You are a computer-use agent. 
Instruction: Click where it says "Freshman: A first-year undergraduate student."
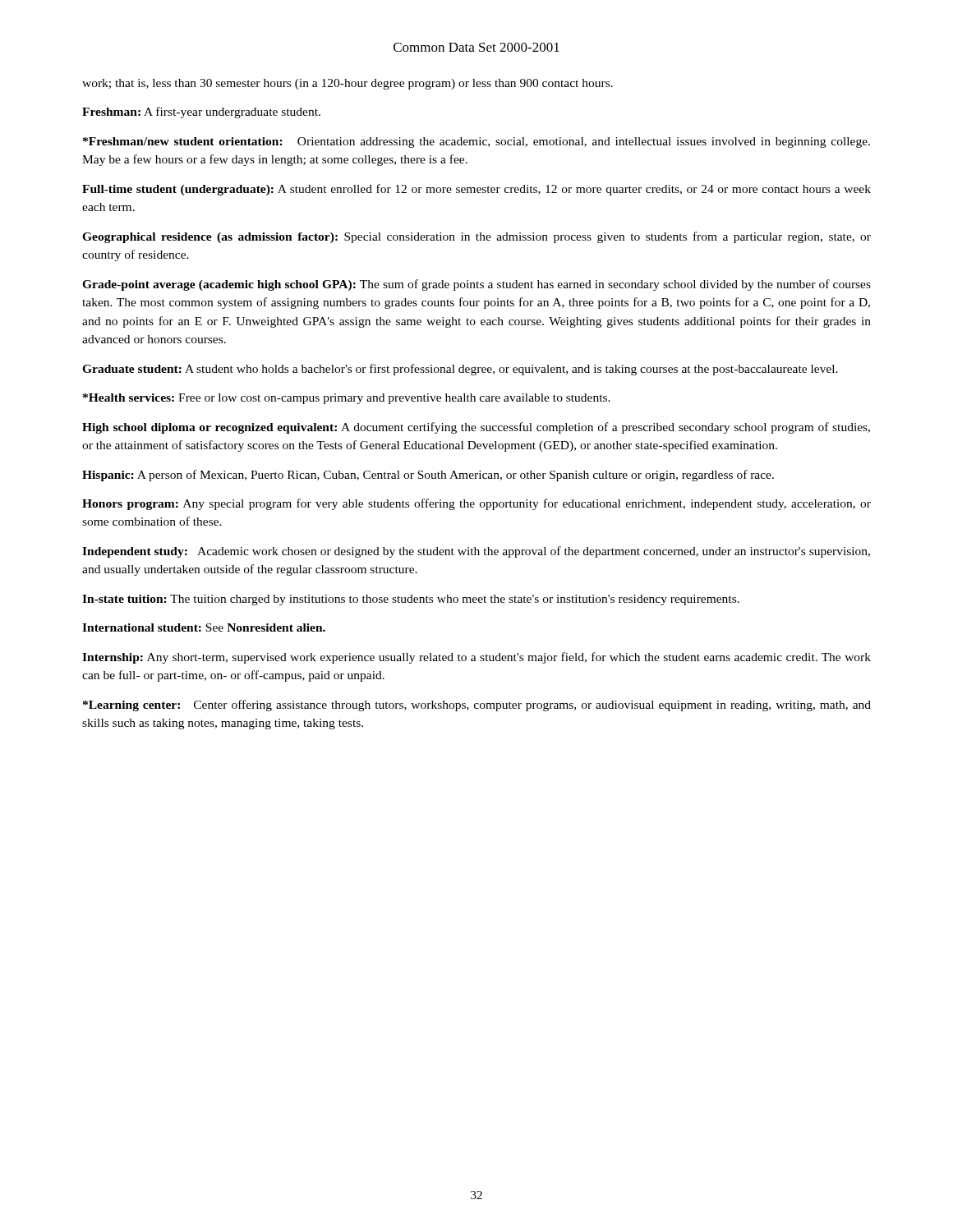202,112
